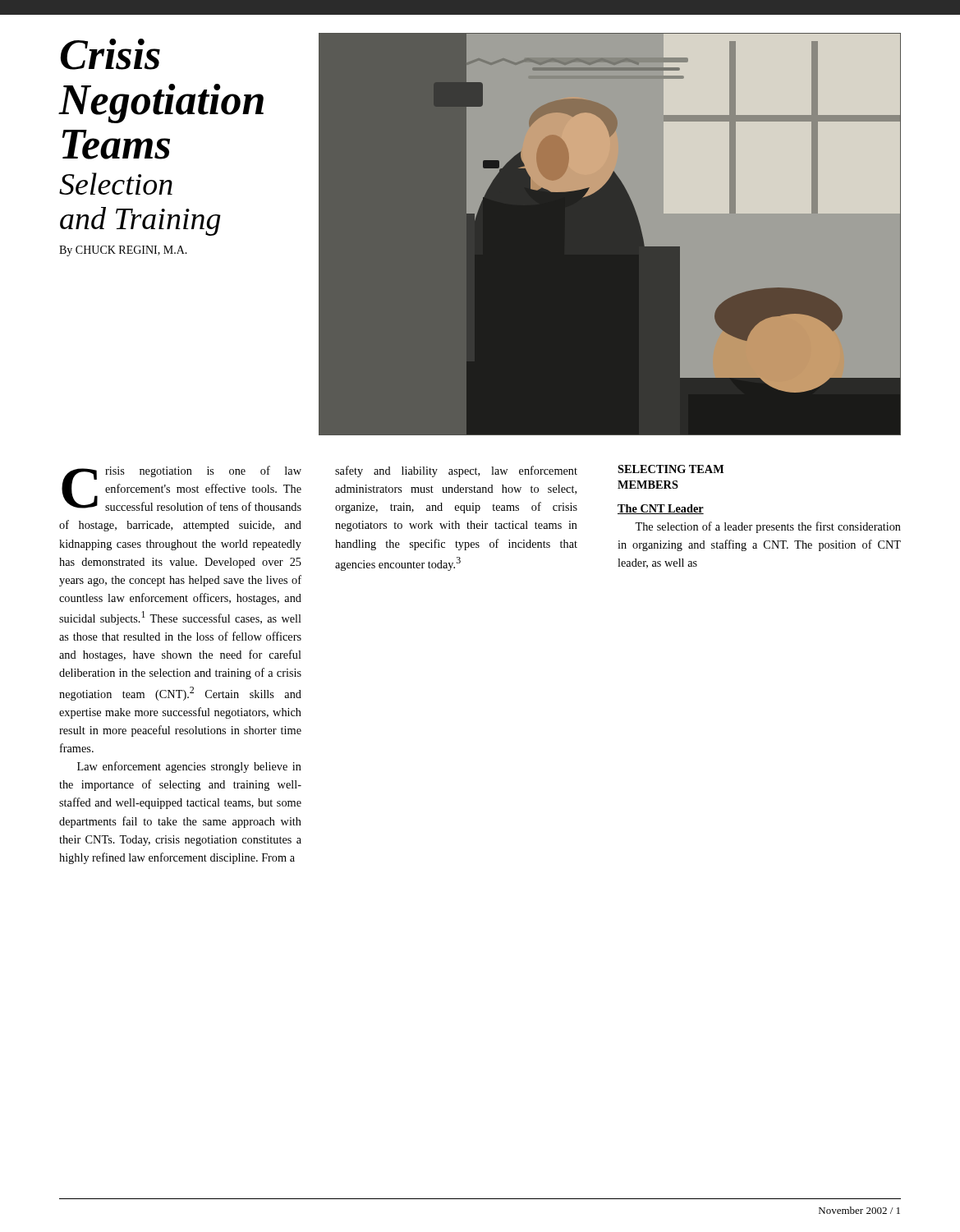Select the photo
960x1232 pixels.
[610, 234]
